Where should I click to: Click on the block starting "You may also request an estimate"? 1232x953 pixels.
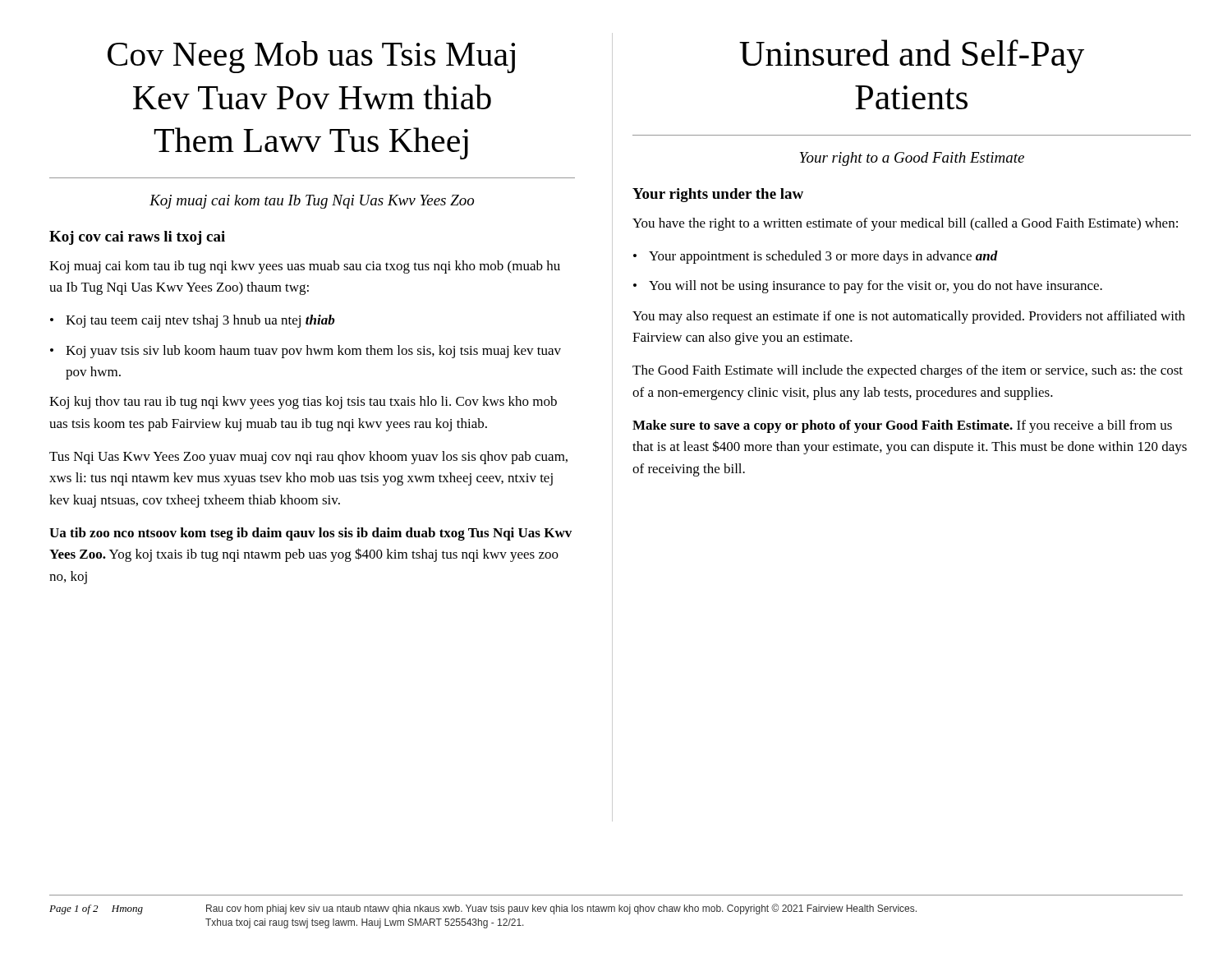912,327
